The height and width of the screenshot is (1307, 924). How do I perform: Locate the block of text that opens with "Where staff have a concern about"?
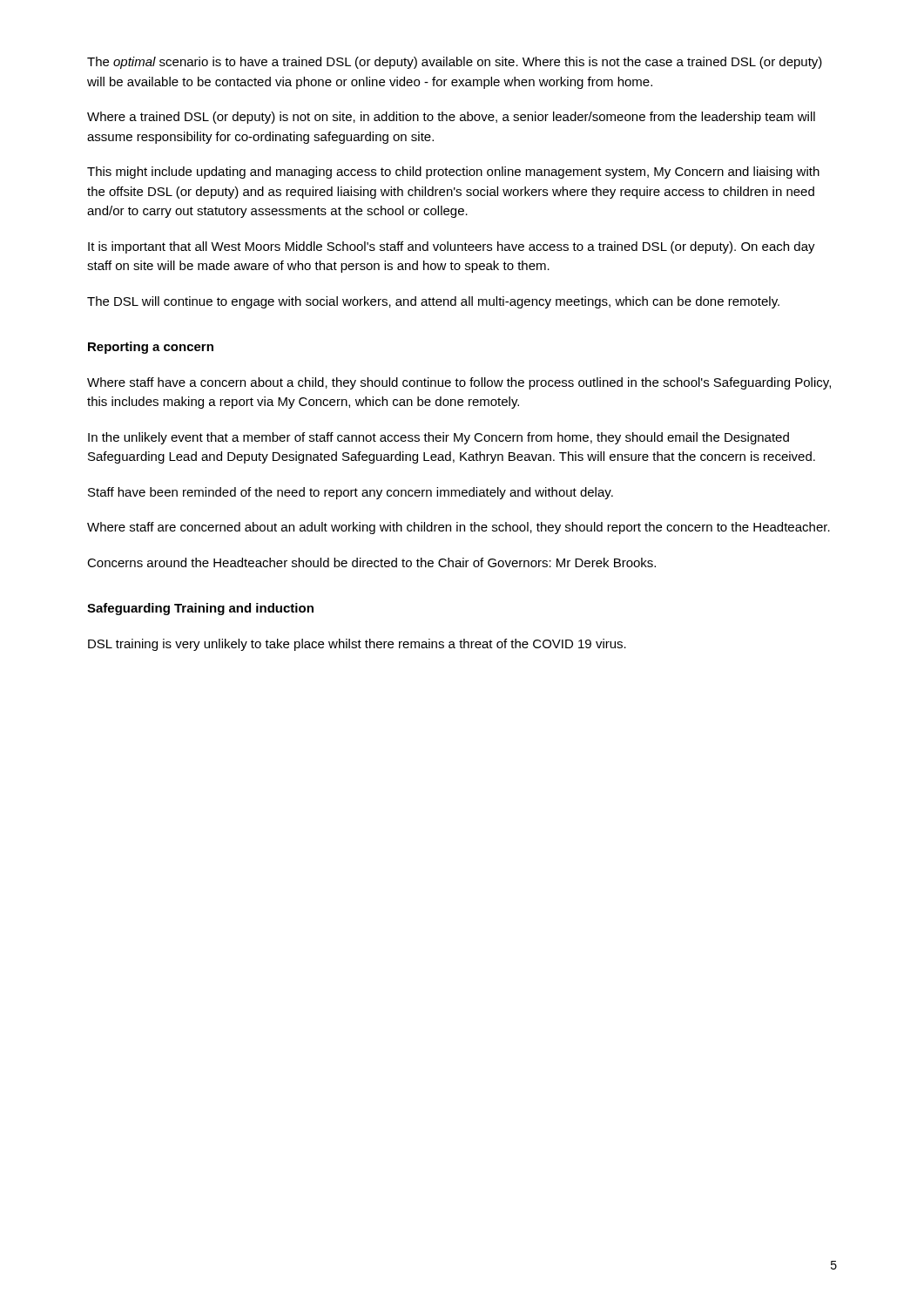pyautogui.click(x=462, y=392)
